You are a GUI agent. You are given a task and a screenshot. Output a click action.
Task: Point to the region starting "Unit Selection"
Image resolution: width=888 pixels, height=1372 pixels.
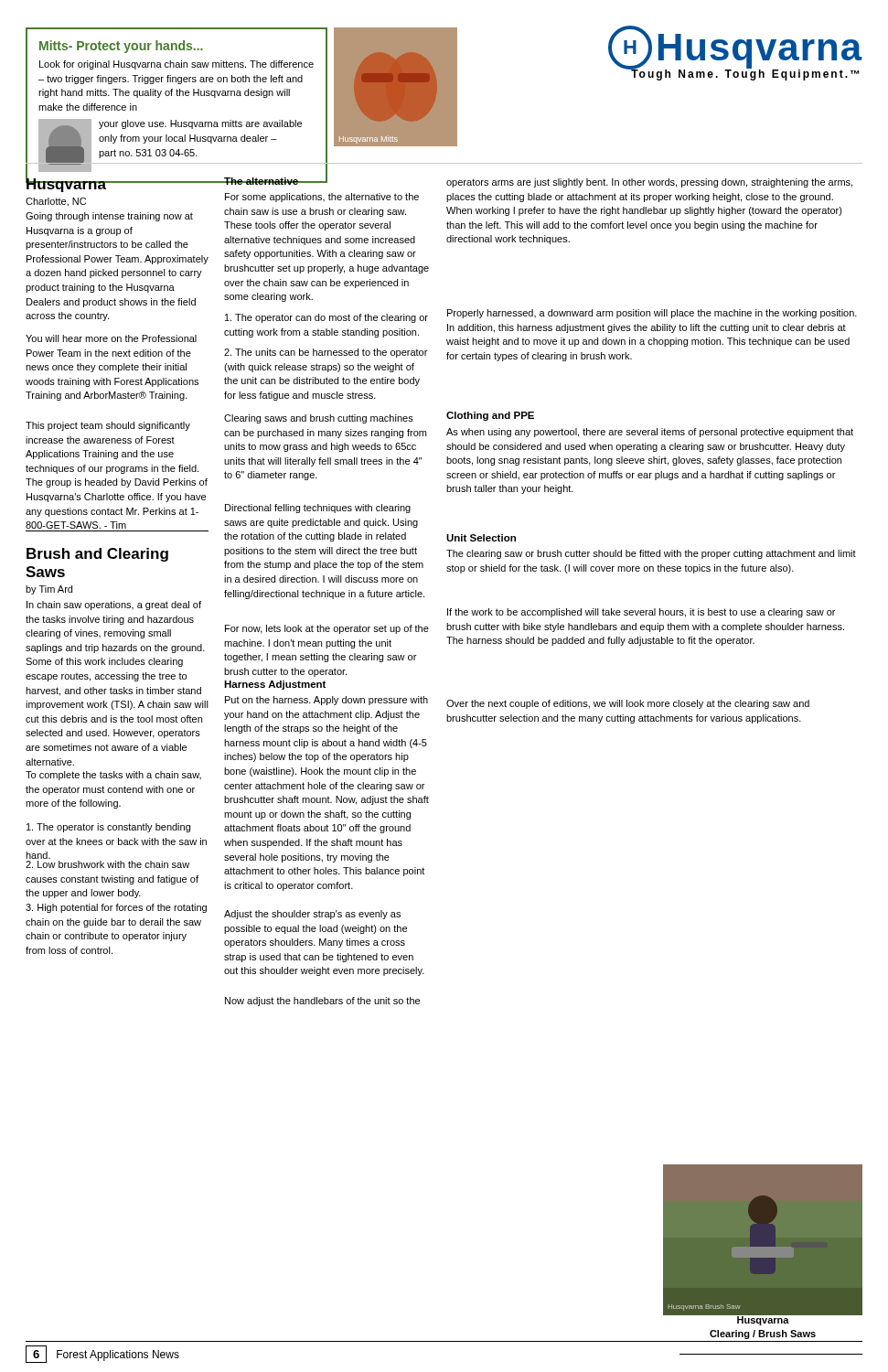pyautogui.click(x=481, y=538)
